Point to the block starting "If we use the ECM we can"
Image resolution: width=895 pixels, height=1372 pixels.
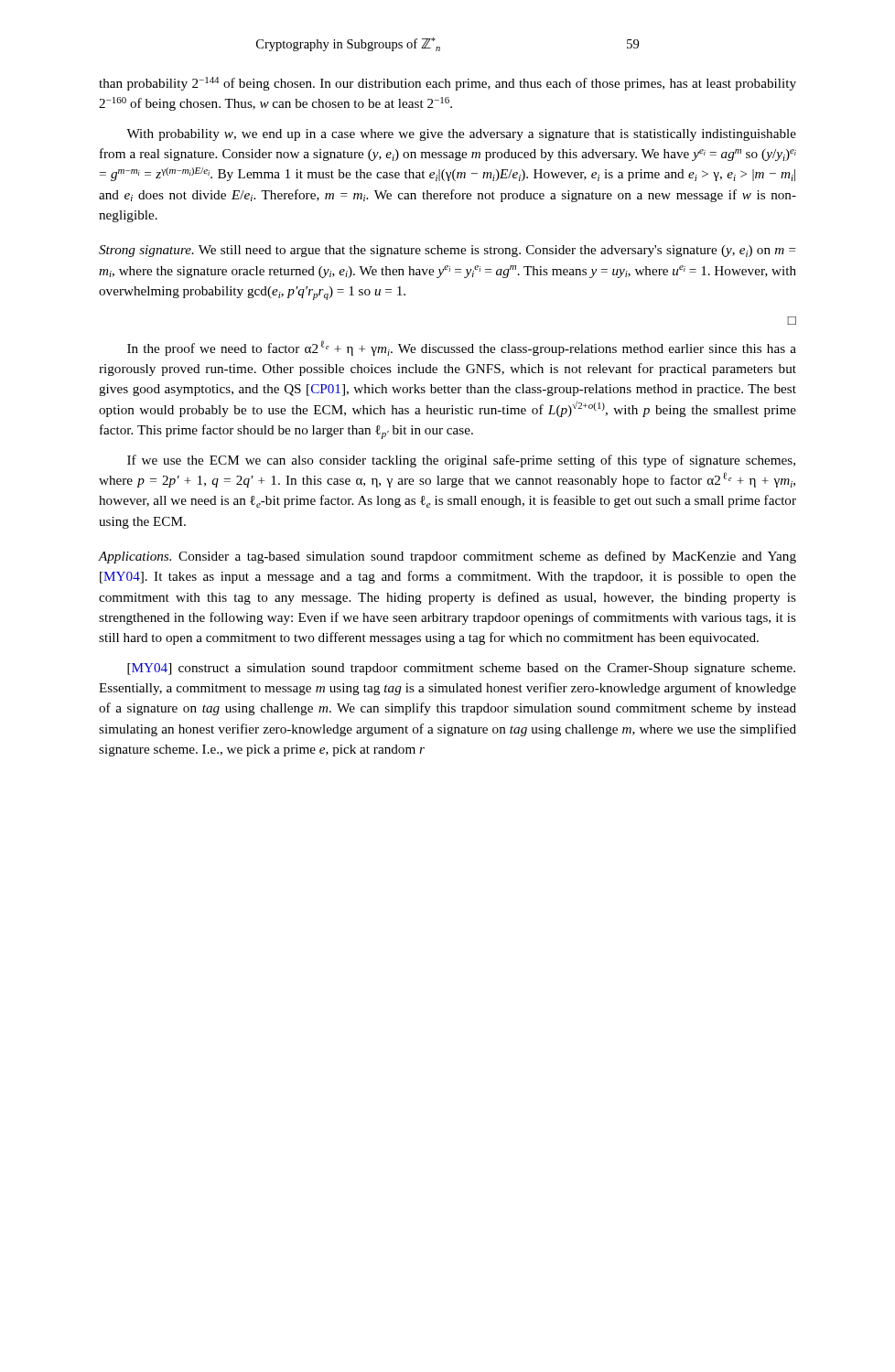(x=448, y=490)
